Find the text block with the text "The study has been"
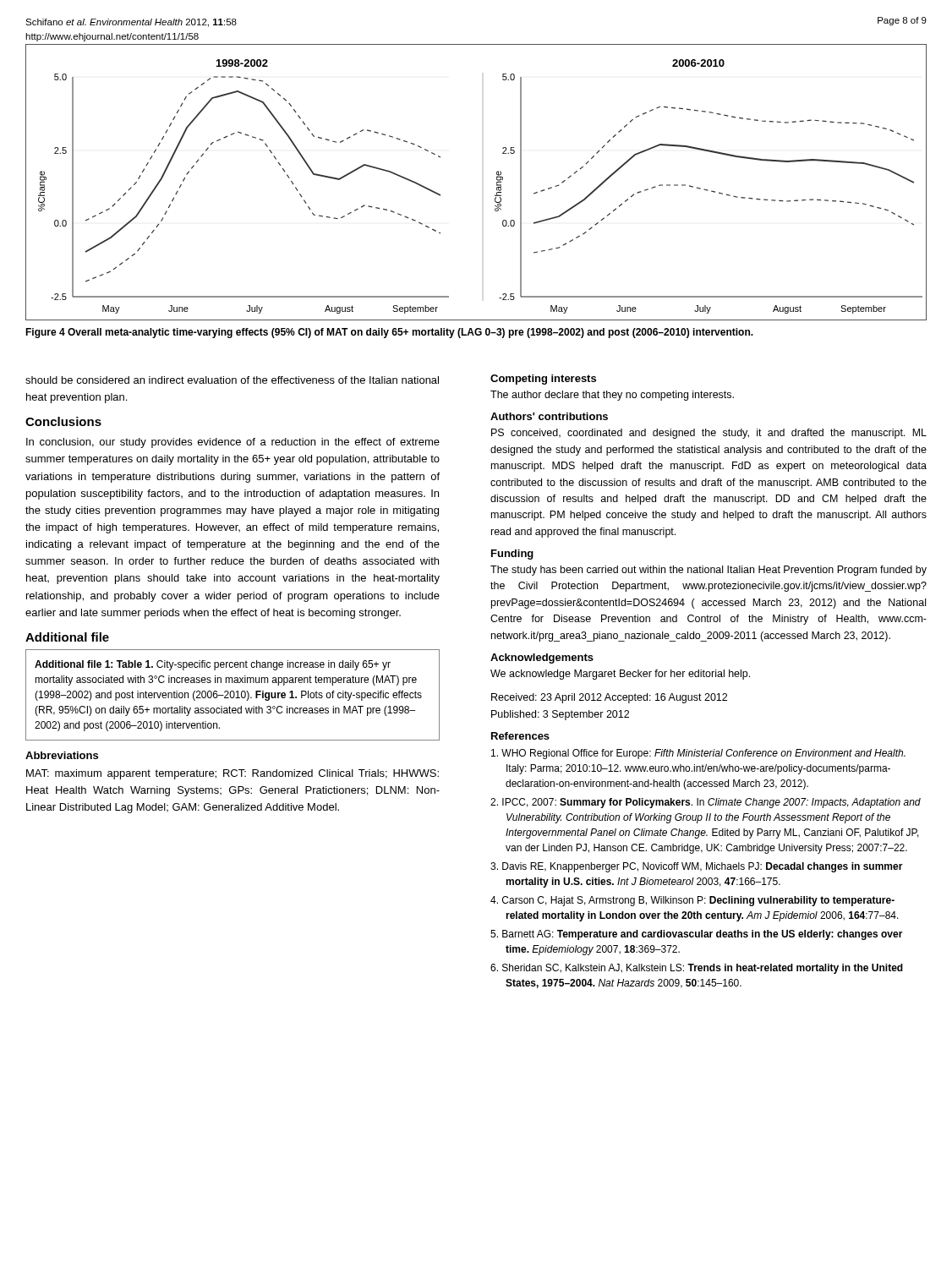Screen dimensions: 1268x952 click(709, 603)
